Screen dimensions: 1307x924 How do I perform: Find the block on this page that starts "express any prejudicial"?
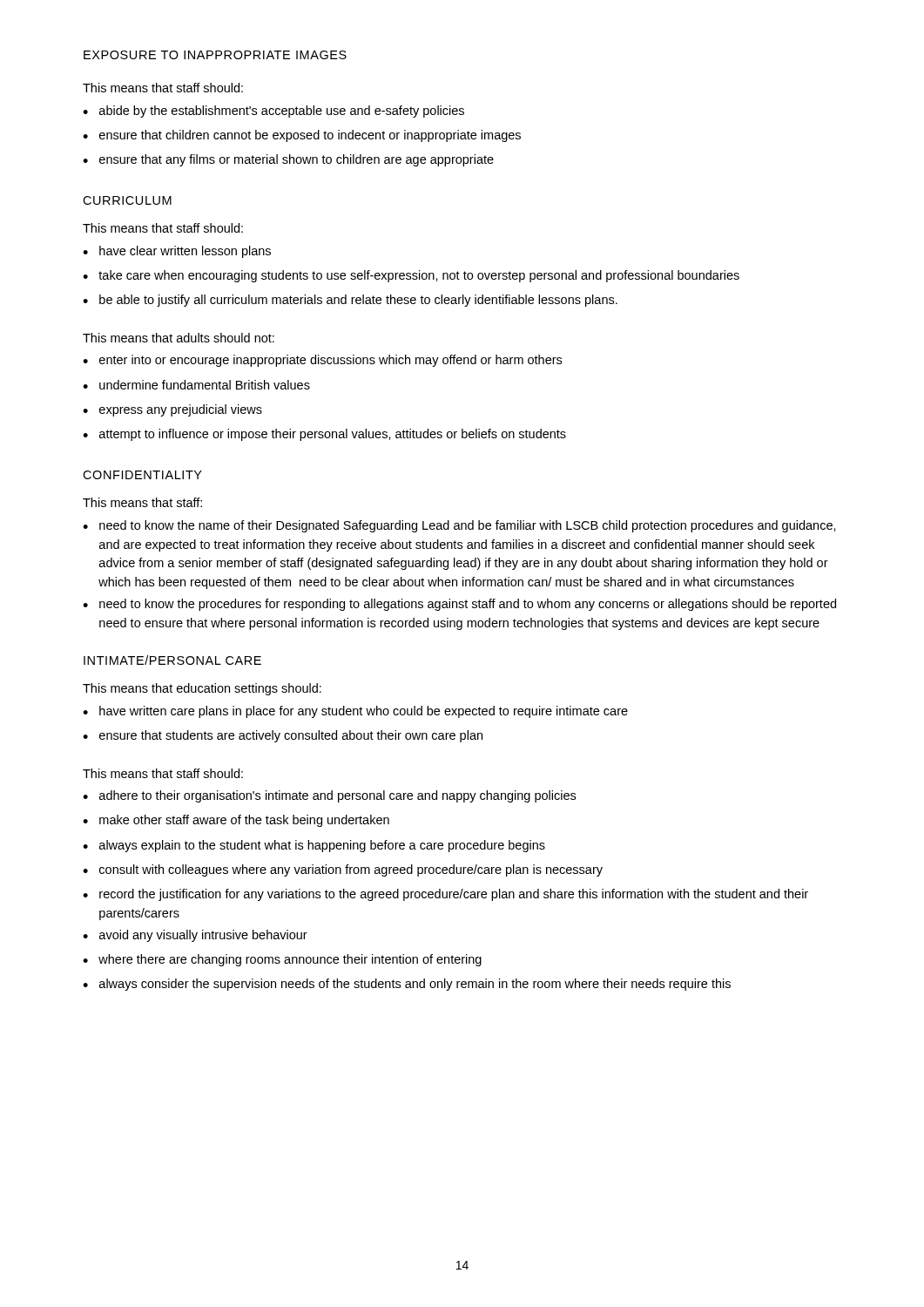[x=180, y=409]
